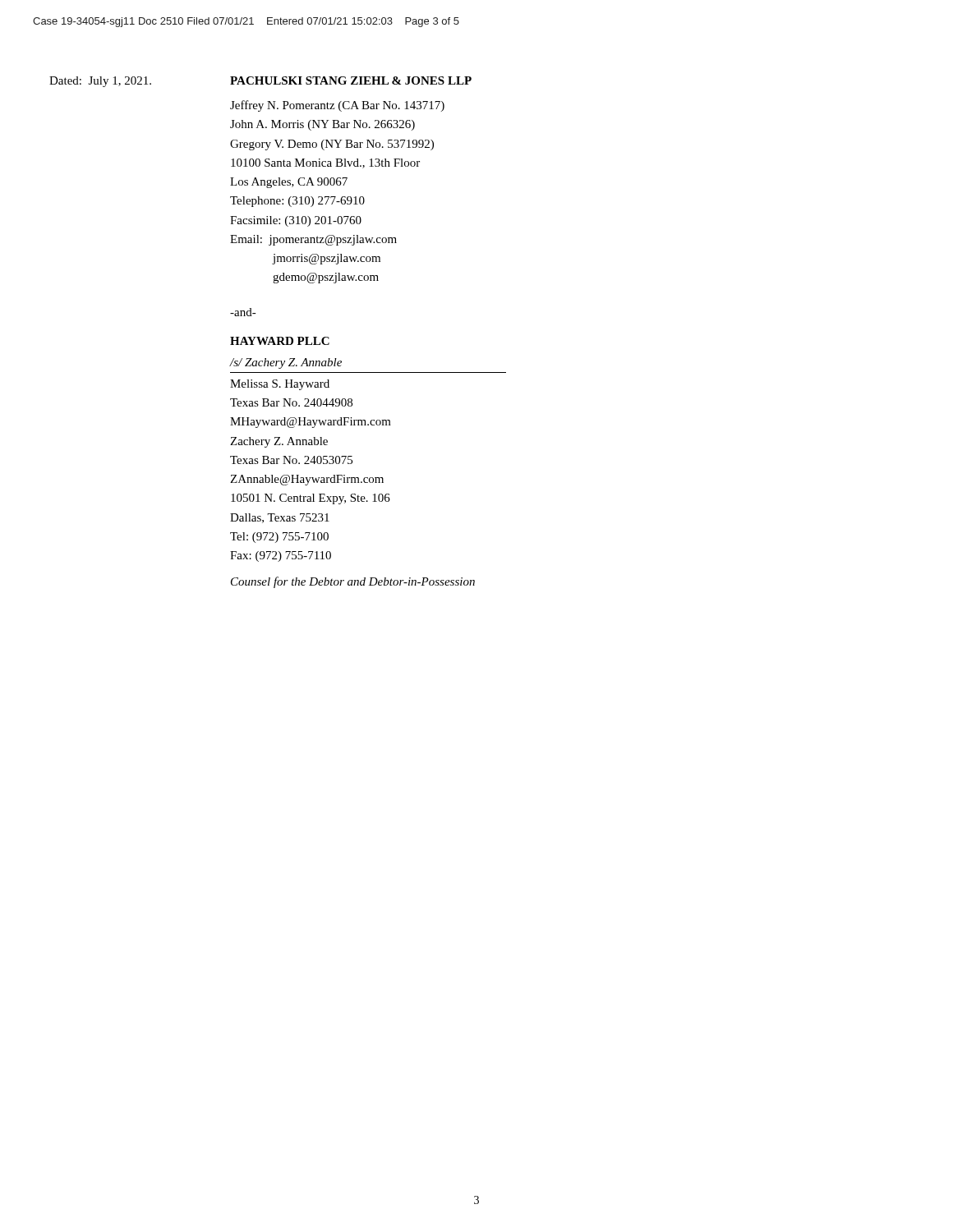This screenshot has height=1232, width=953.
Task: Locate the text block containing "PACHULSKI STANG ZIEHL & JONES LLP Jeffrey N."
Action: pos(351,80)
